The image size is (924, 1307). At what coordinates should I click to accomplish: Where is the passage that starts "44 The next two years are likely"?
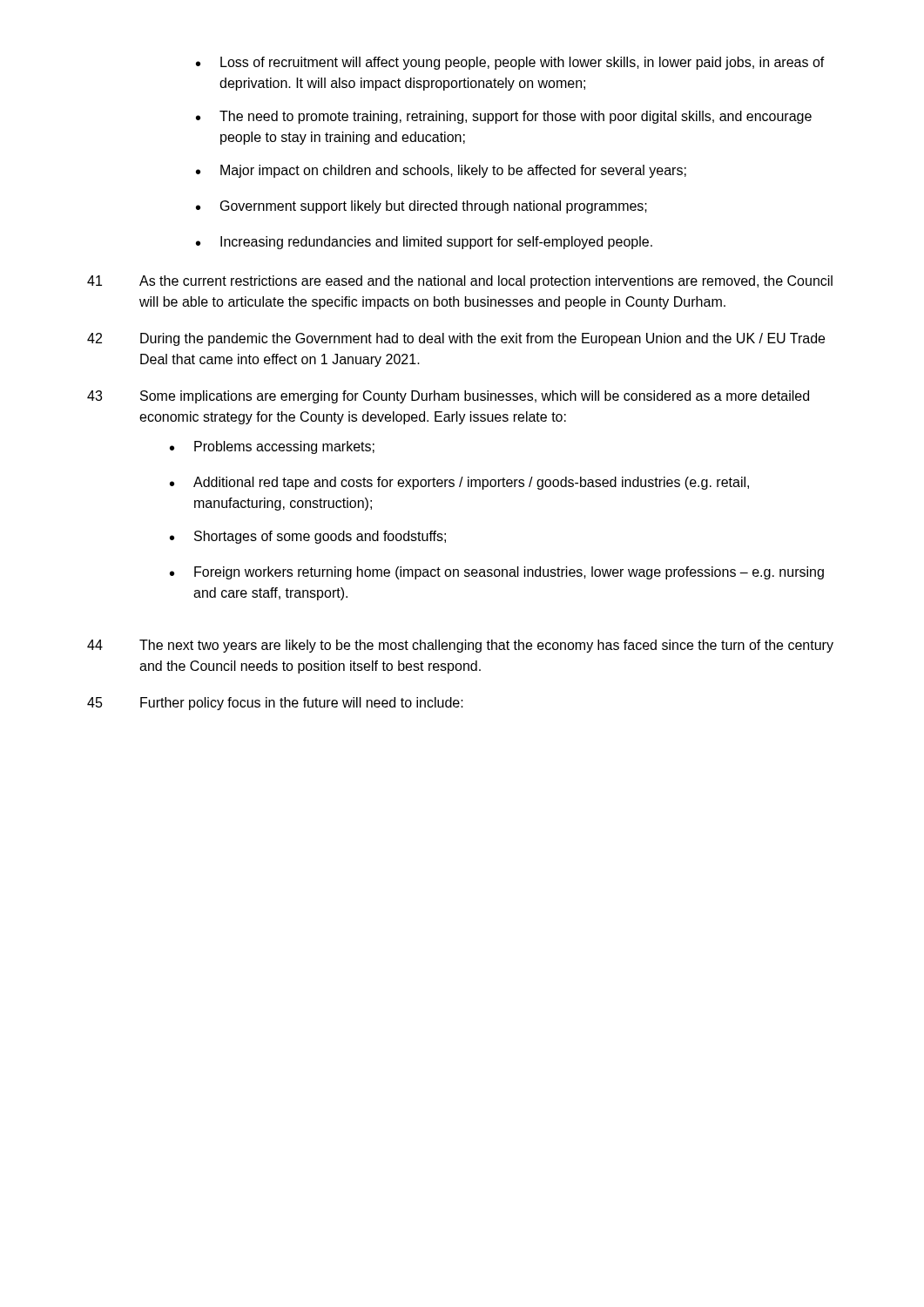click(462, 656)
